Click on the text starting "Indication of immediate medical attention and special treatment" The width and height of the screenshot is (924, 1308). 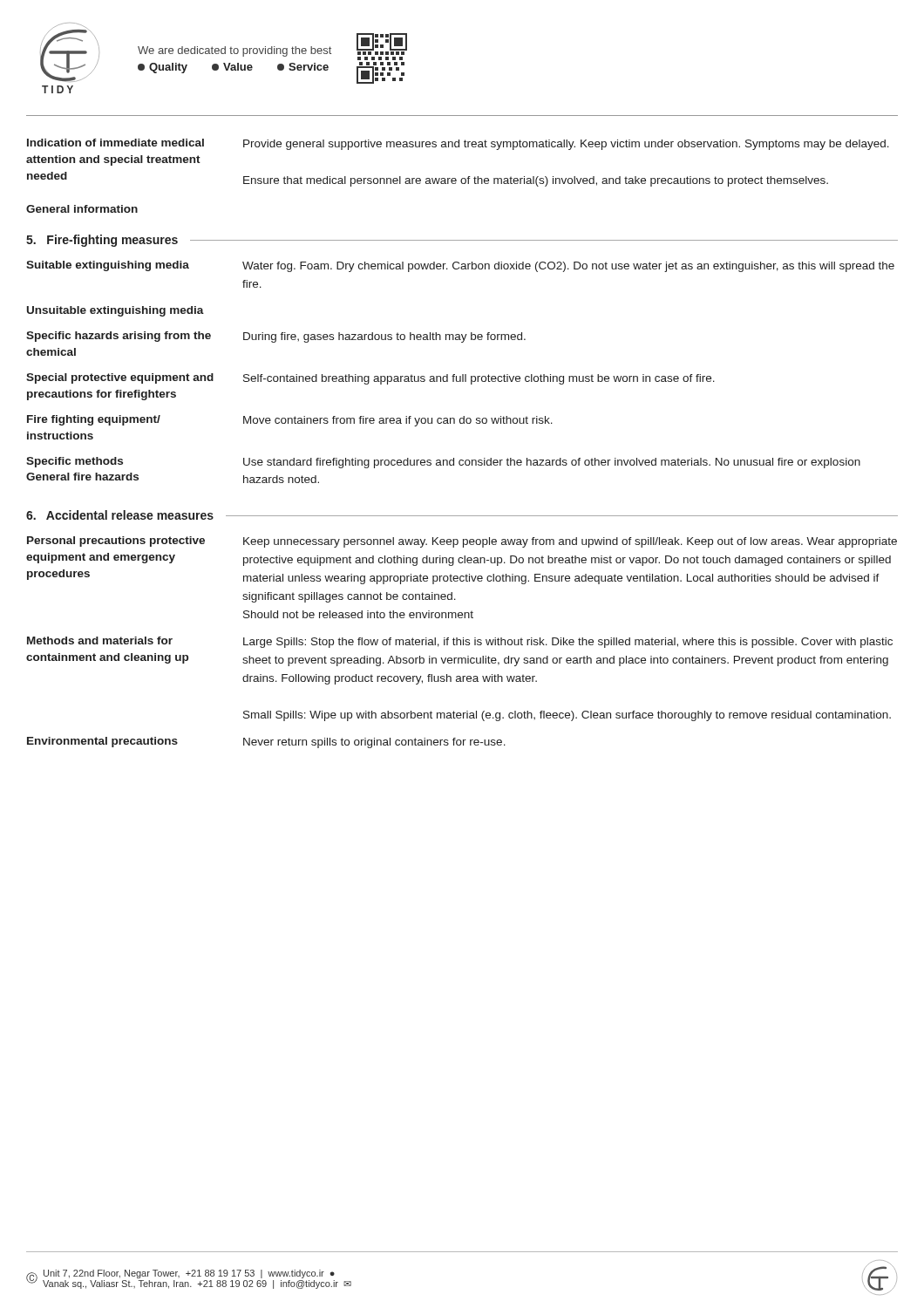[x=115, y=176]
